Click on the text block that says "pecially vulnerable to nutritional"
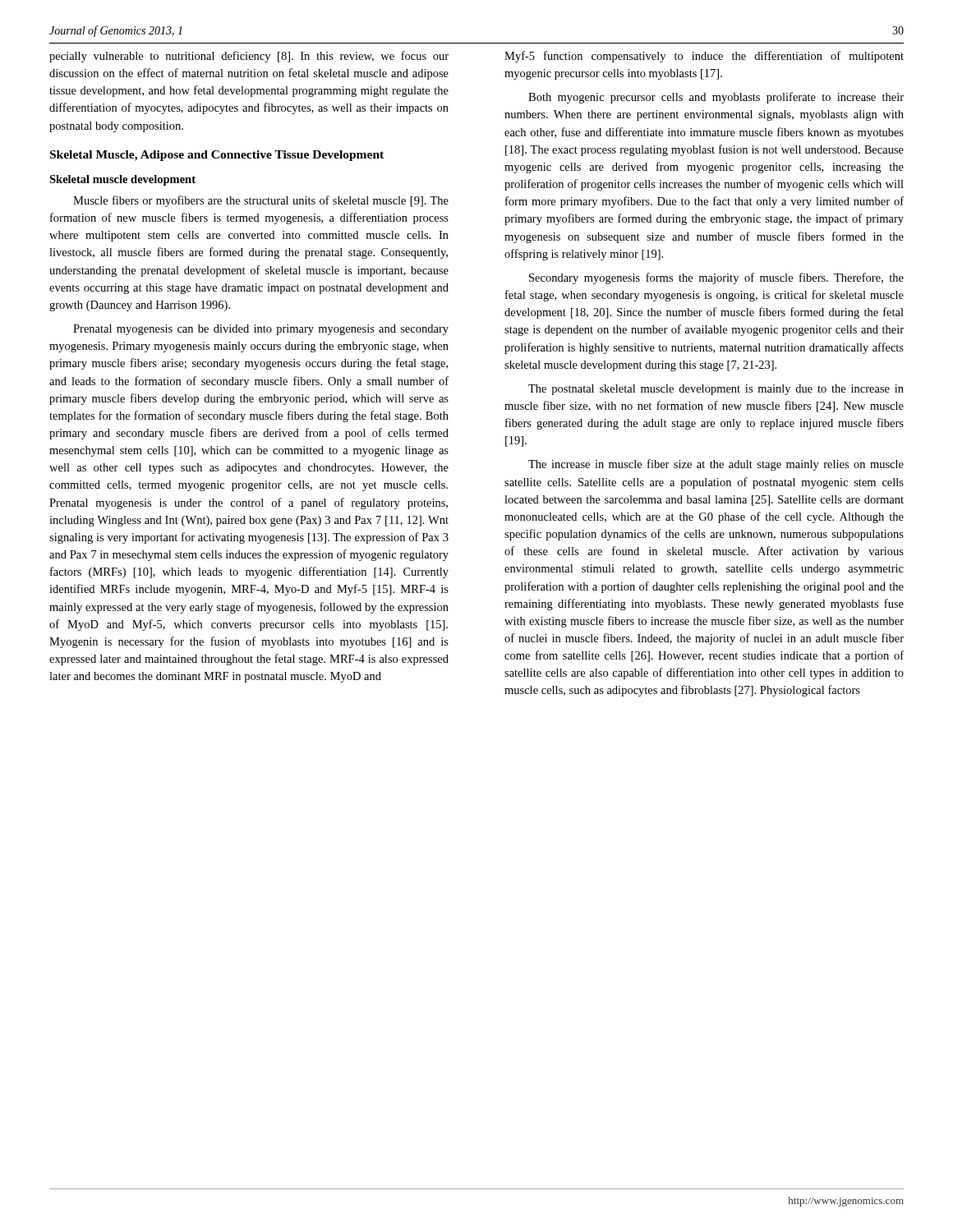Screen dimensions: 1232x953 (249, 91)
